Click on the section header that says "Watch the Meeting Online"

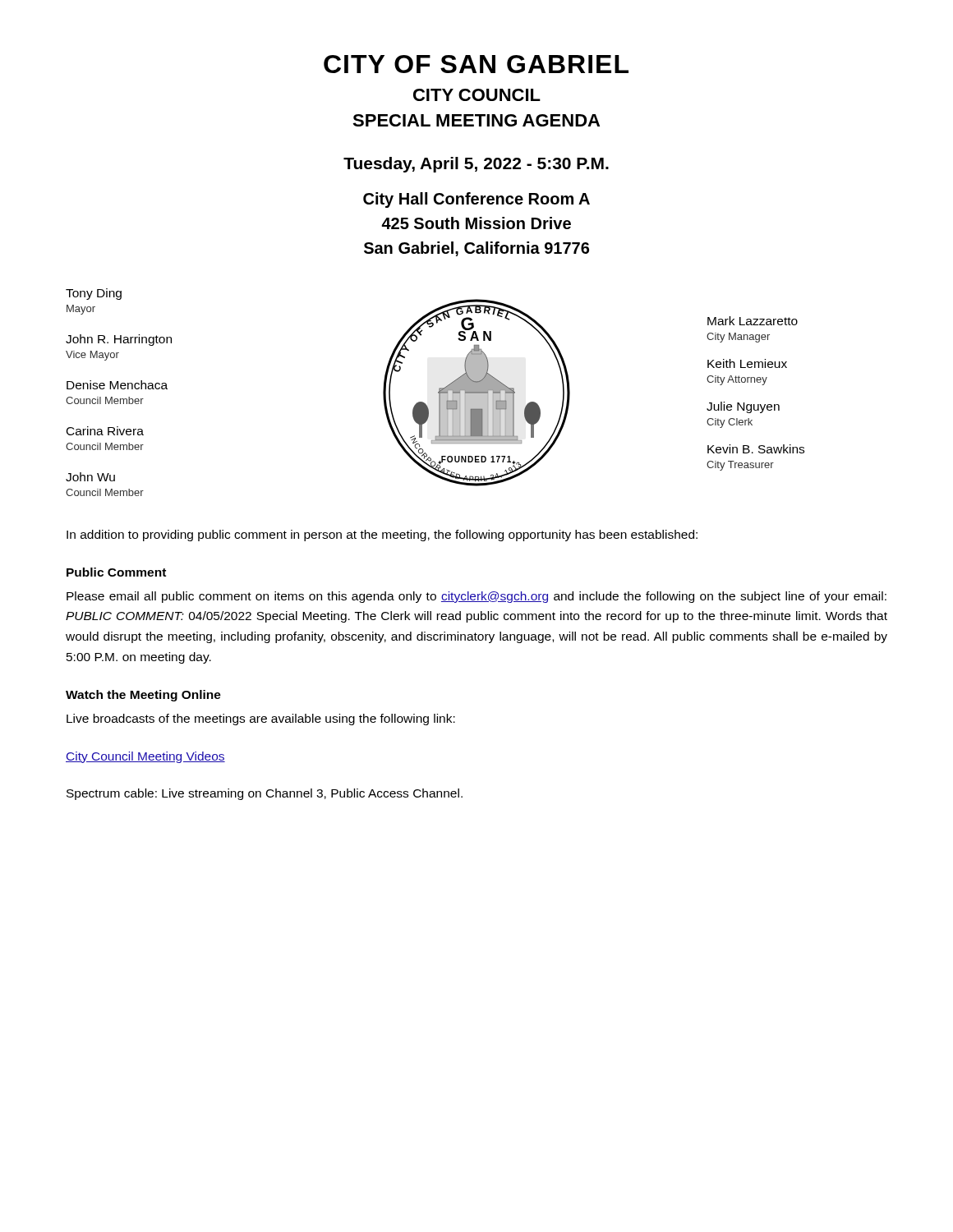143,694
